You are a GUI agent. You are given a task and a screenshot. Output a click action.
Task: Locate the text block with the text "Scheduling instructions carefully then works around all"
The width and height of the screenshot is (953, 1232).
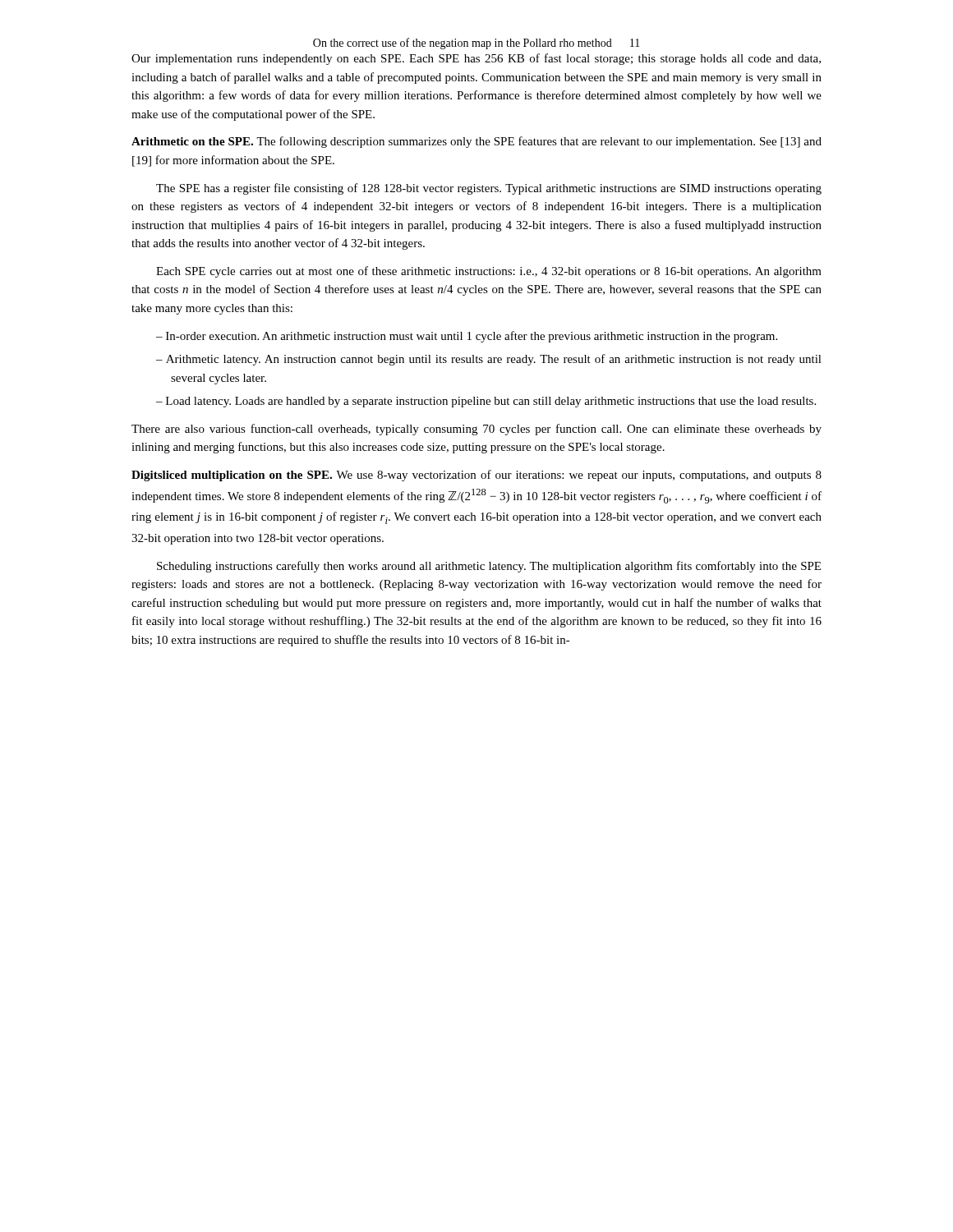[x=476, y=603]
